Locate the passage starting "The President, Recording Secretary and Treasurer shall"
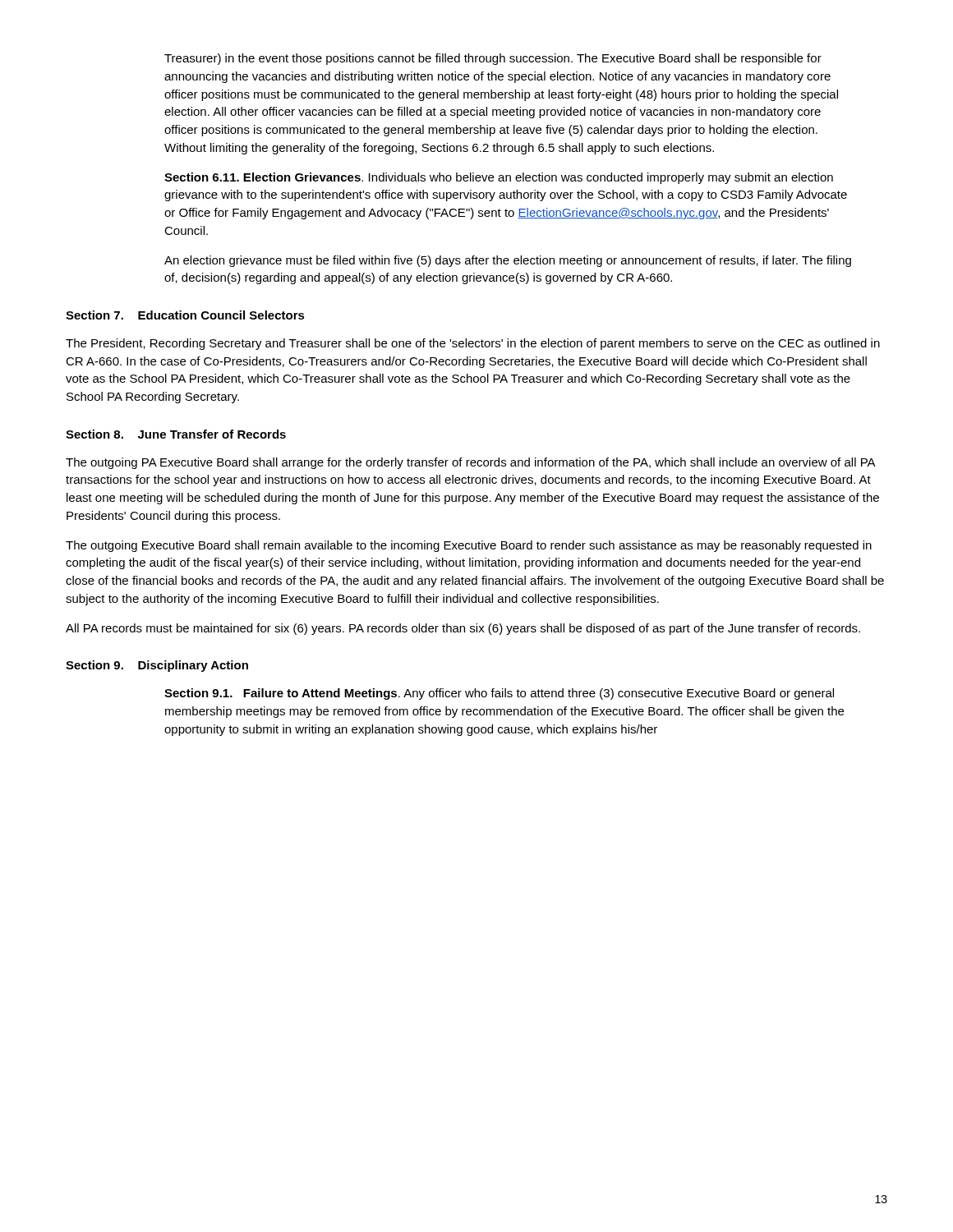Viewport: 953px width, 1232px height. [476, 370]
